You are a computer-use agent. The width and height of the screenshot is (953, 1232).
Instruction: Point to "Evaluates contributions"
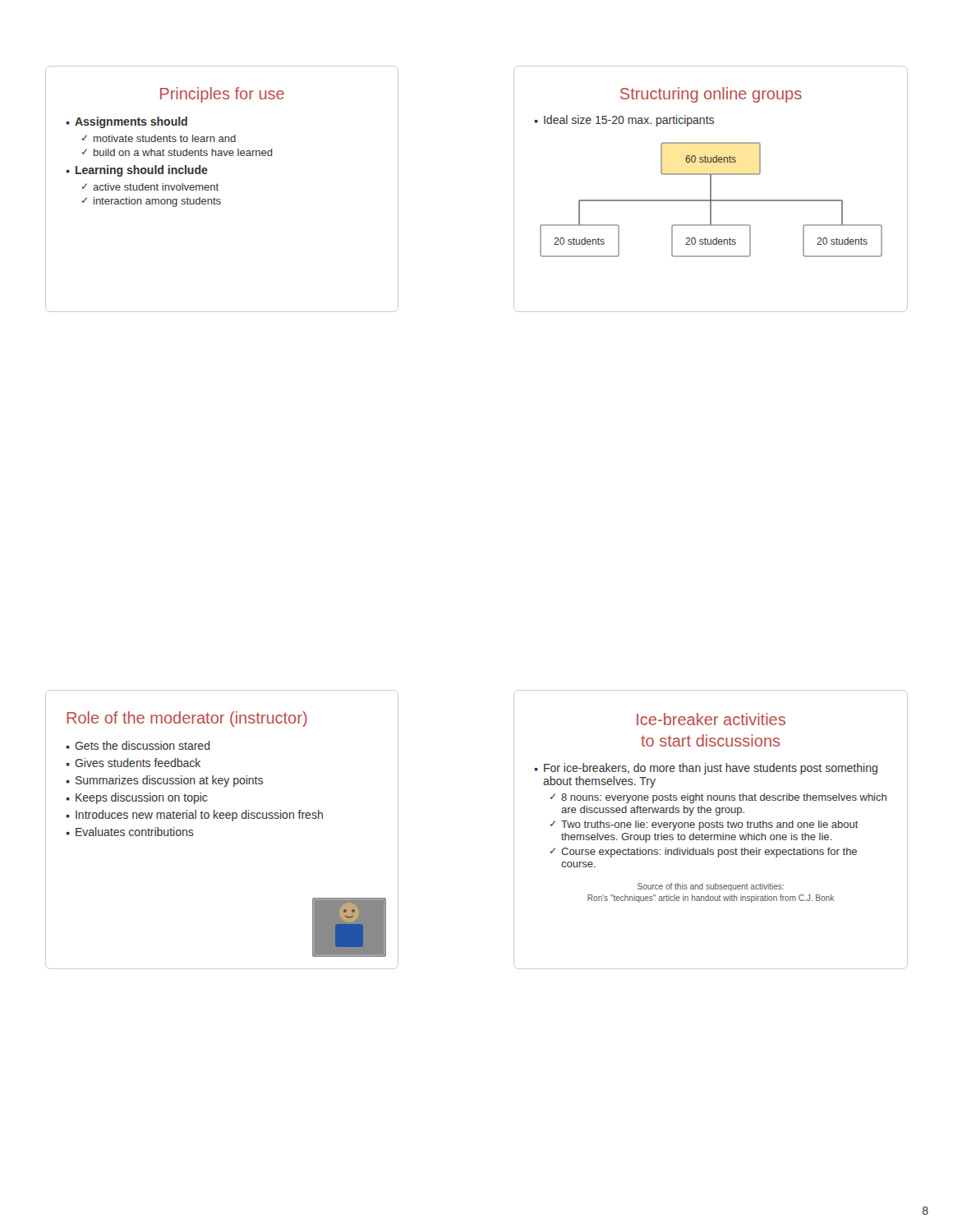coord(134,832)
